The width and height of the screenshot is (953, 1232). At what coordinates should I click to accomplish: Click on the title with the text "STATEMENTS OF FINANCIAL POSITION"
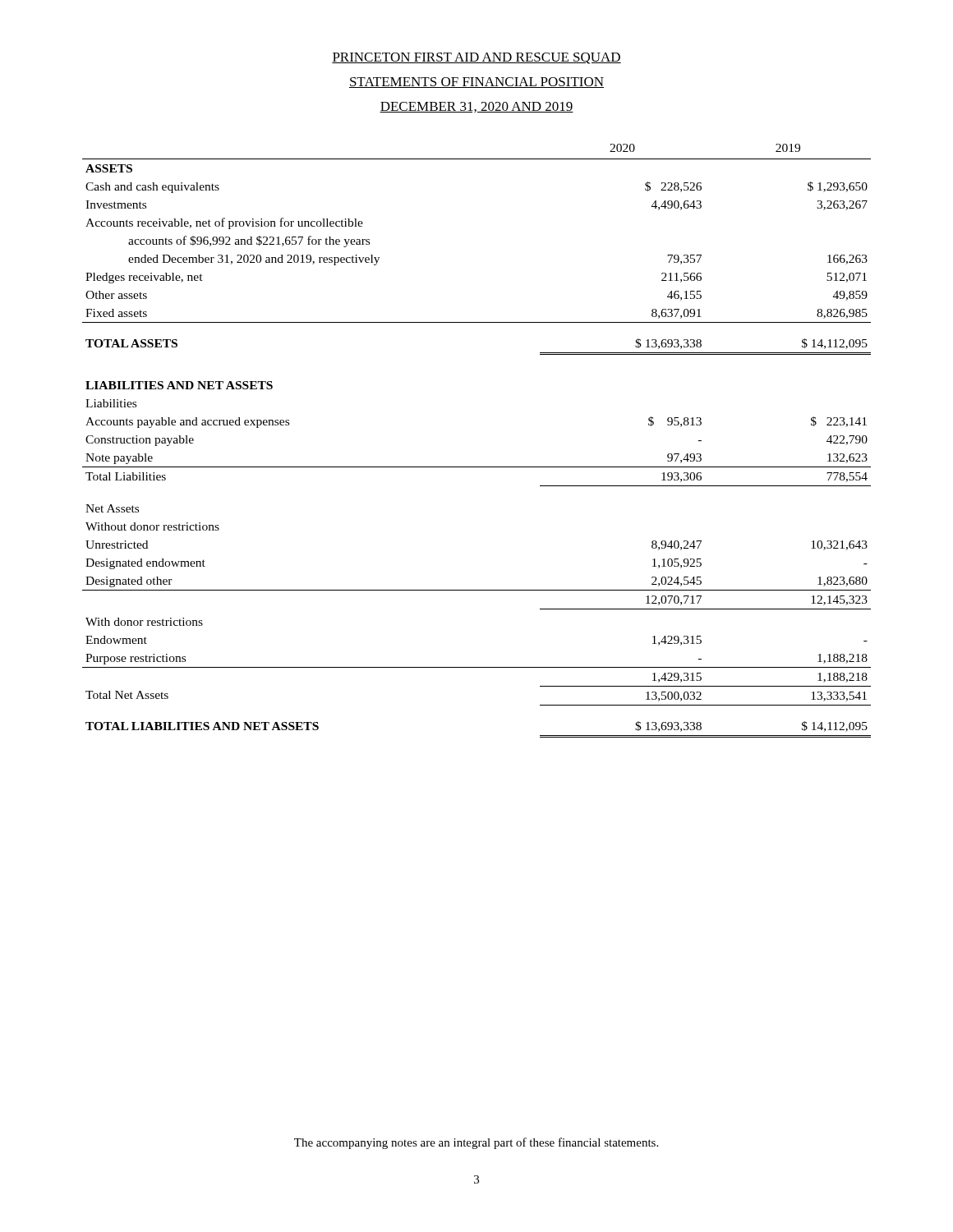[476, 82]
